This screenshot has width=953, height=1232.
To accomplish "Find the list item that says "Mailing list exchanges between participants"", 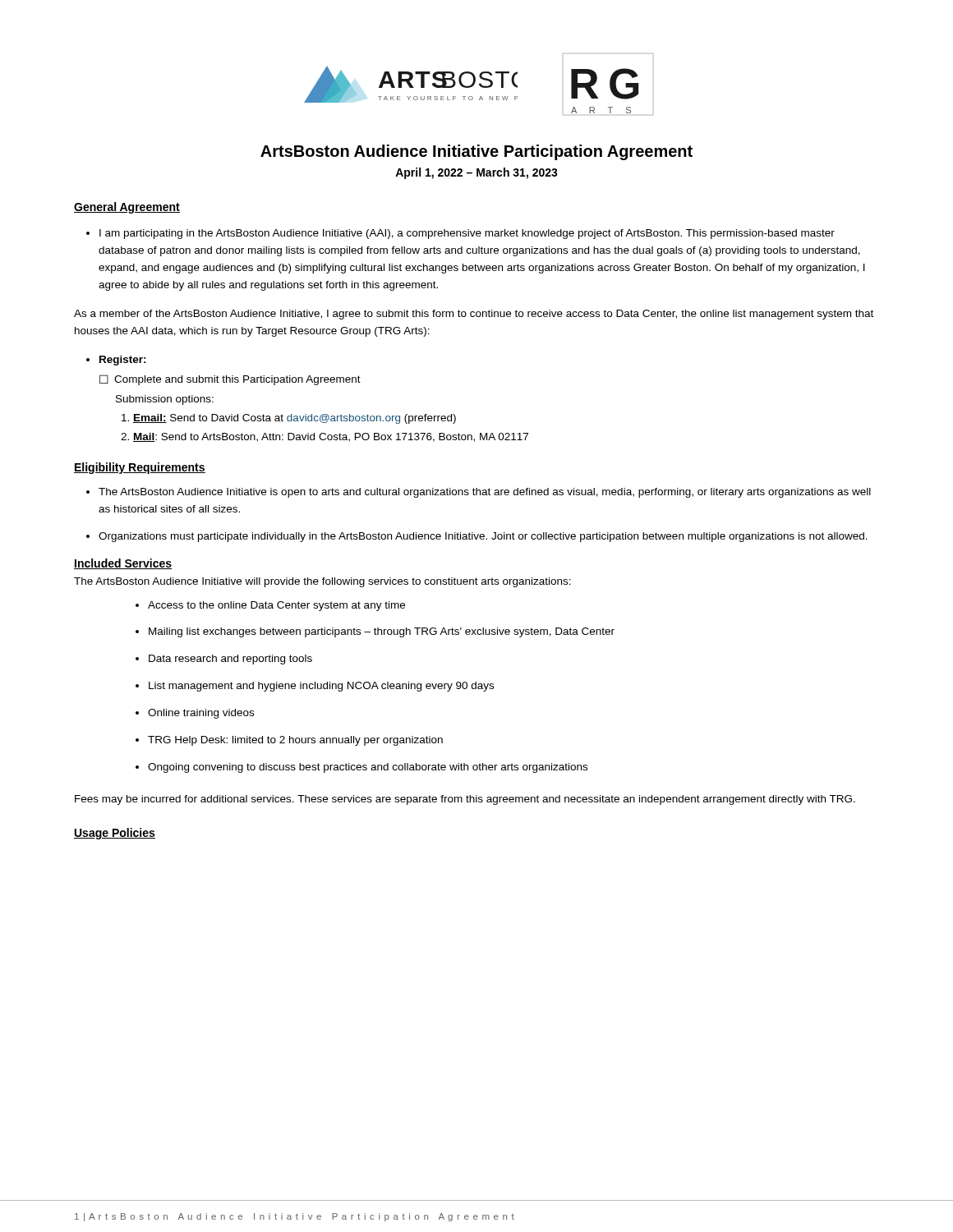I will (501, 632).
